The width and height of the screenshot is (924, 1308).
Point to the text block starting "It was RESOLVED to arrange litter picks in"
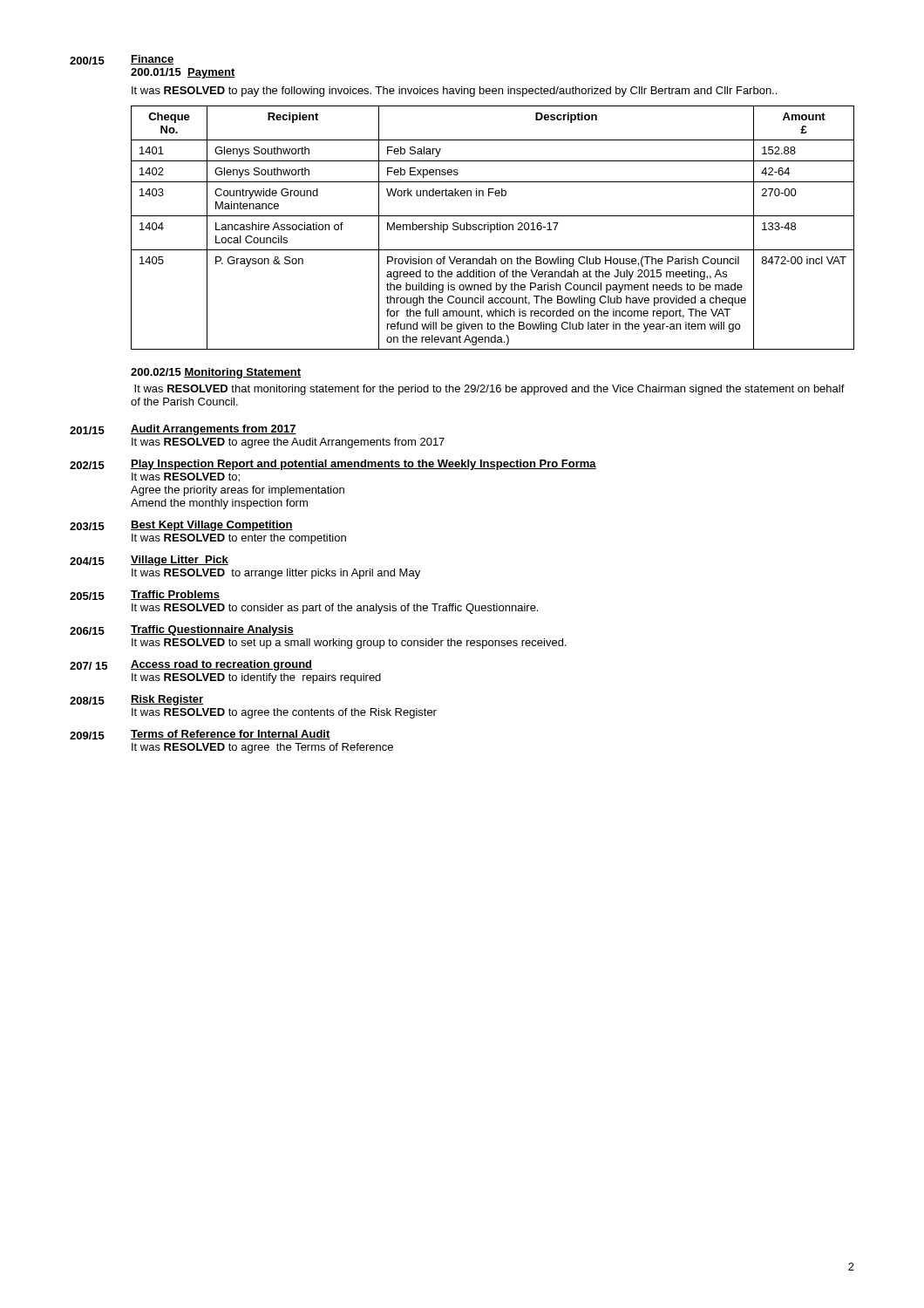[275, 573]
